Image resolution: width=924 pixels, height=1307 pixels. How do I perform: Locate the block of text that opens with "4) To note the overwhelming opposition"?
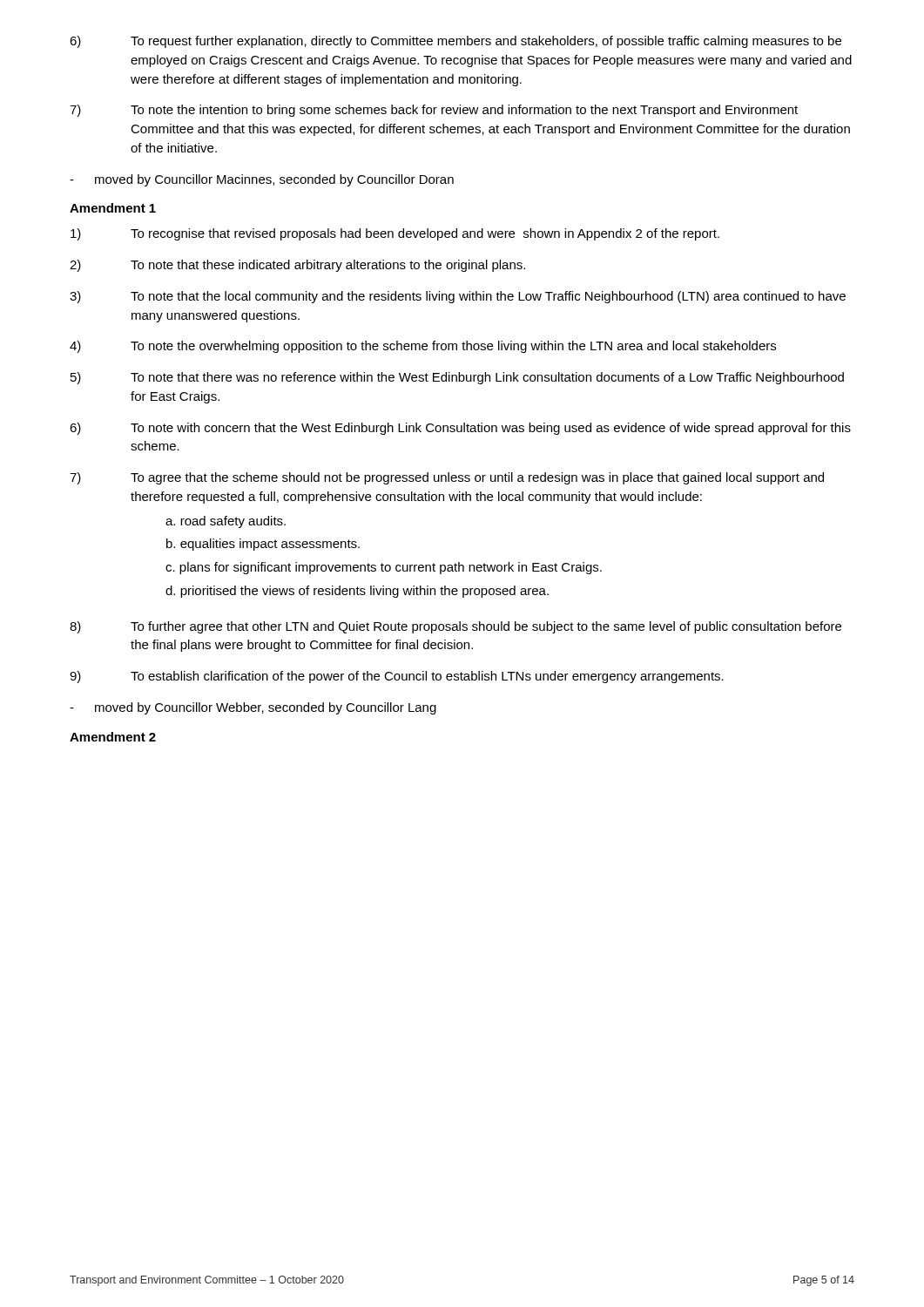[x=462, y=346]
